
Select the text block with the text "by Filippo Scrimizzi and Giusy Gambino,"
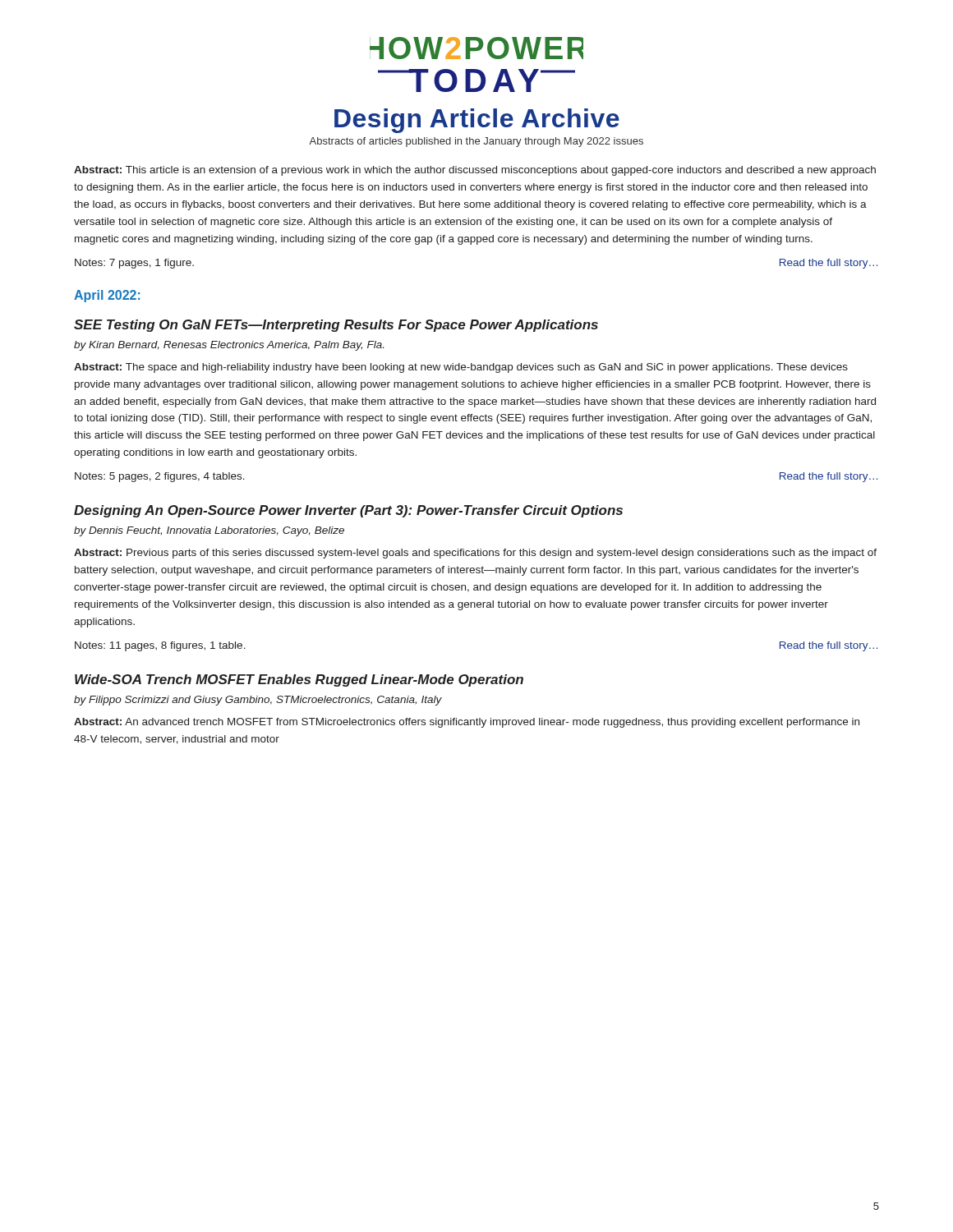click(x=258, y=699)
